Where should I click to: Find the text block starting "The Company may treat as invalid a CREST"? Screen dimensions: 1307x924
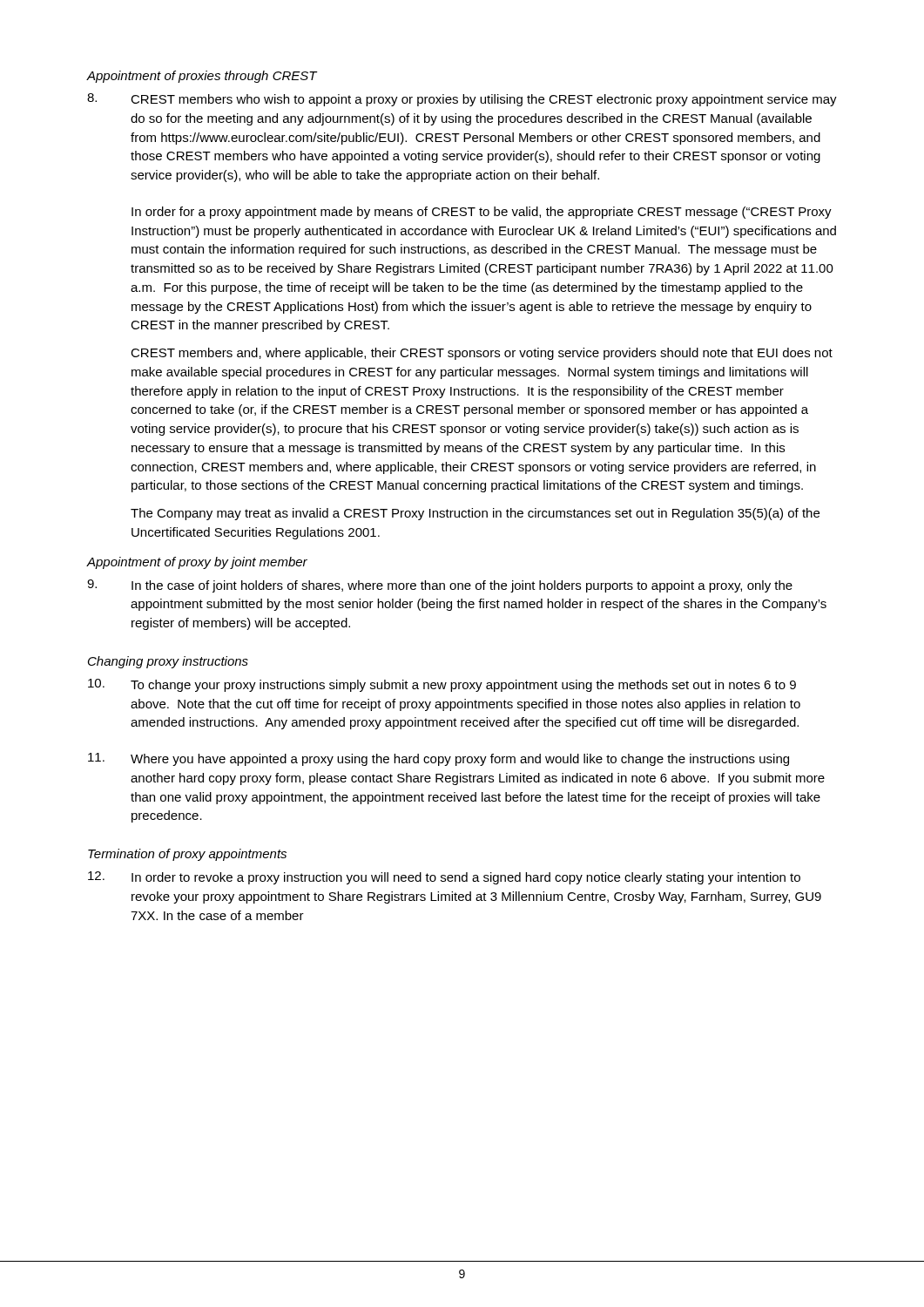click(x=484, y=523)
